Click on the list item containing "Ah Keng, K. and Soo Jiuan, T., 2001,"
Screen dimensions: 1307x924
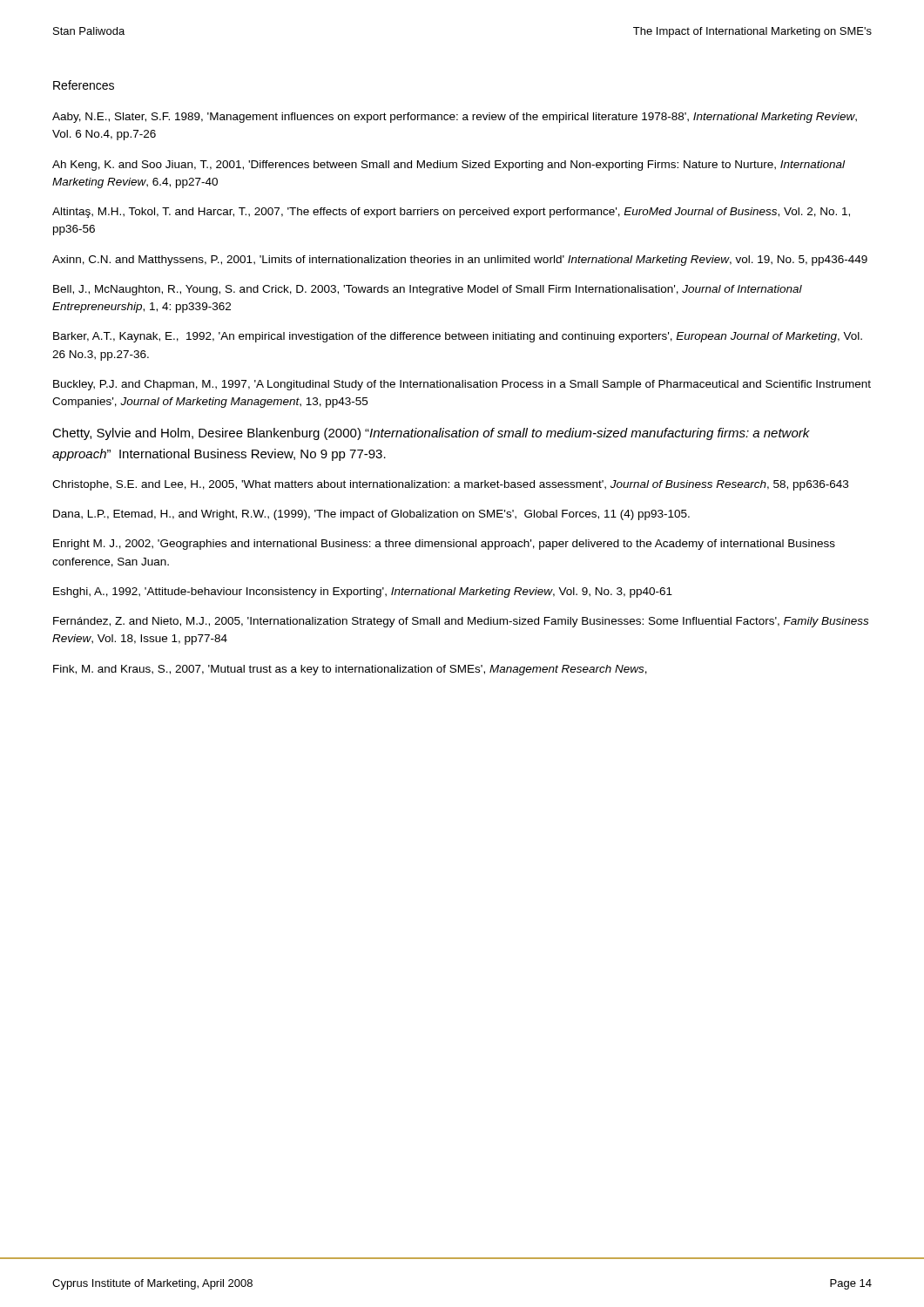[449, 173]
